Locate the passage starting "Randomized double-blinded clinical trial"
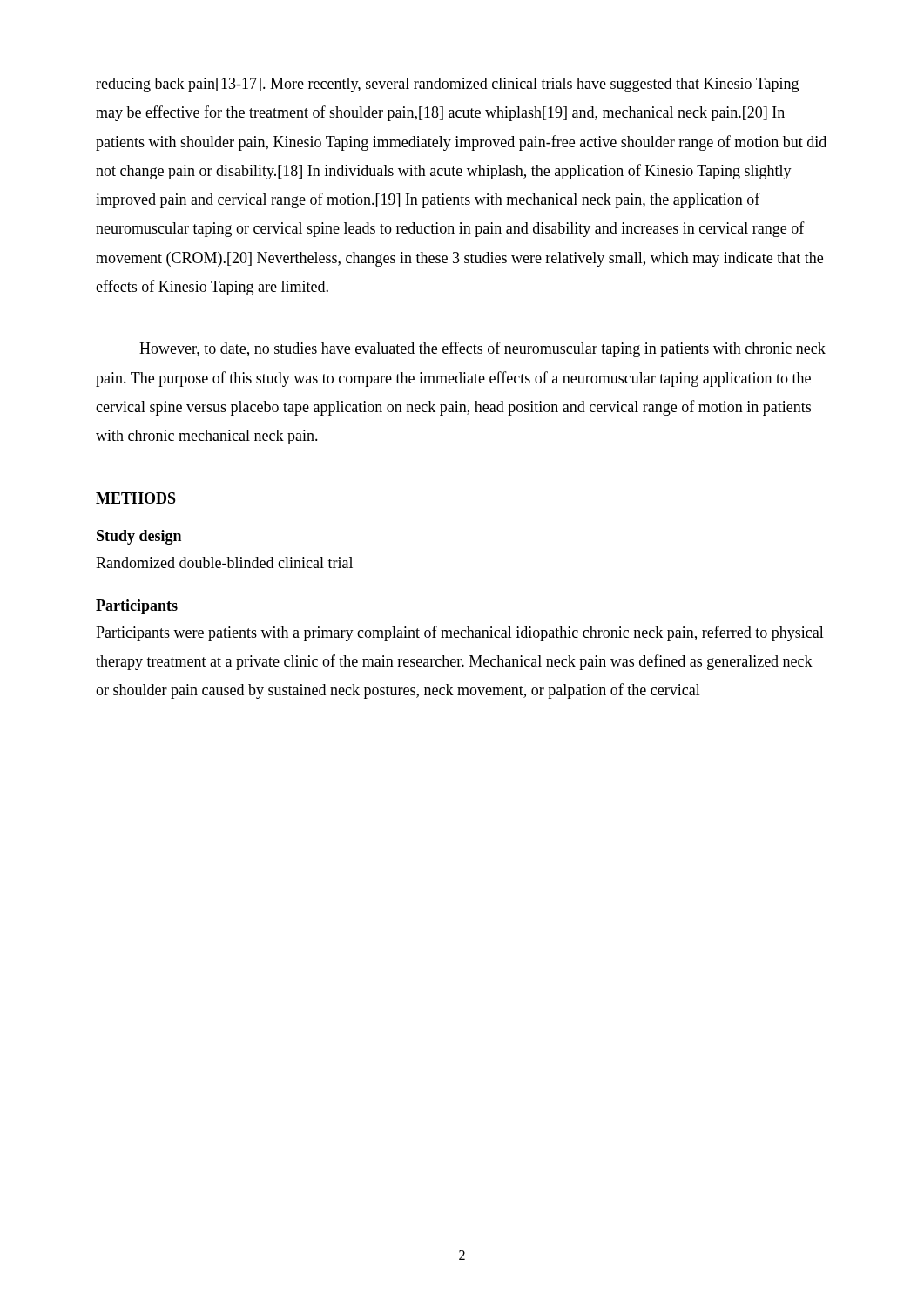The image size is (924, 1307). [x=224, y=562]
